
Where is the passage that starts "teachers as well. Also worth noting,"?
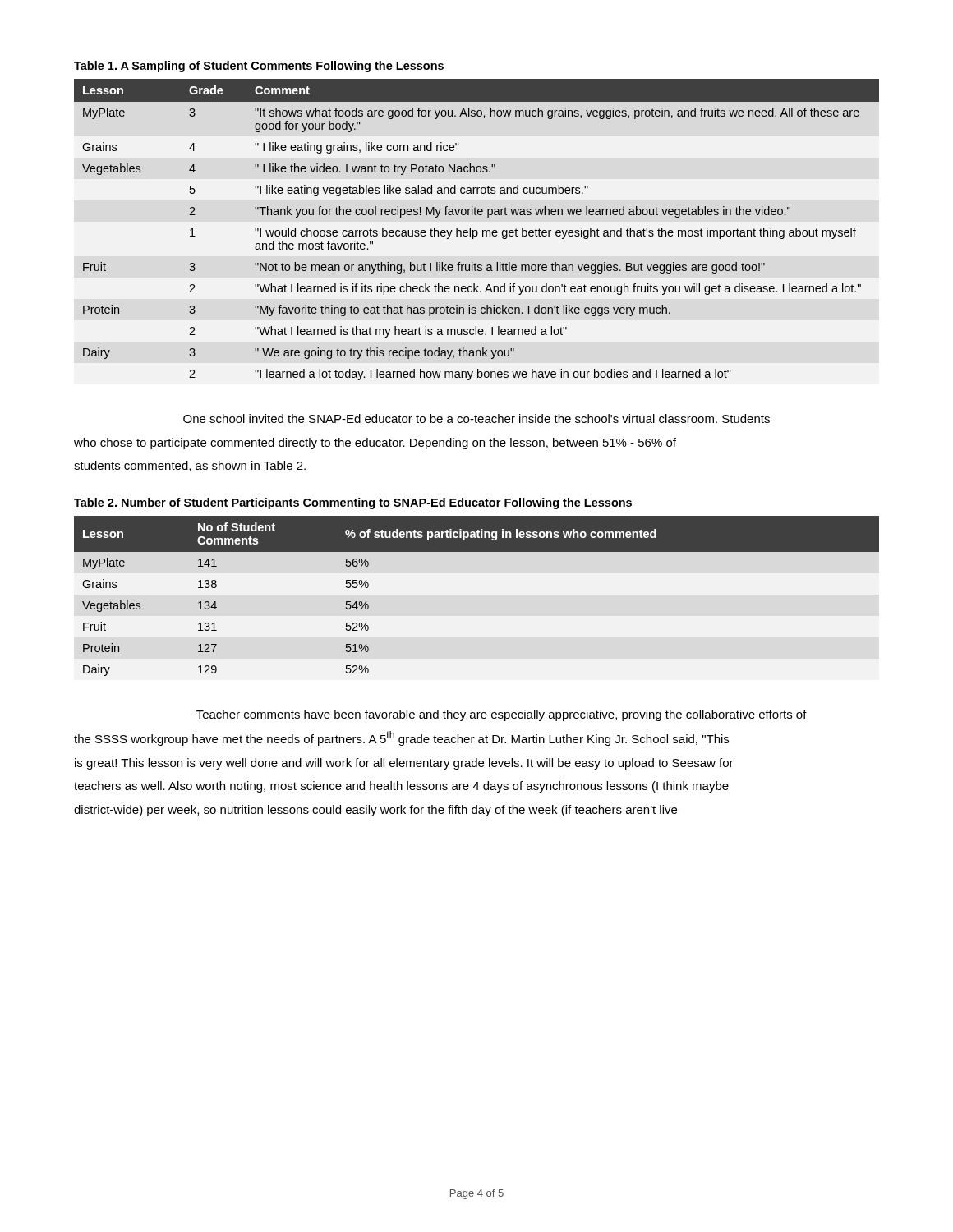(x=401, y=786)
